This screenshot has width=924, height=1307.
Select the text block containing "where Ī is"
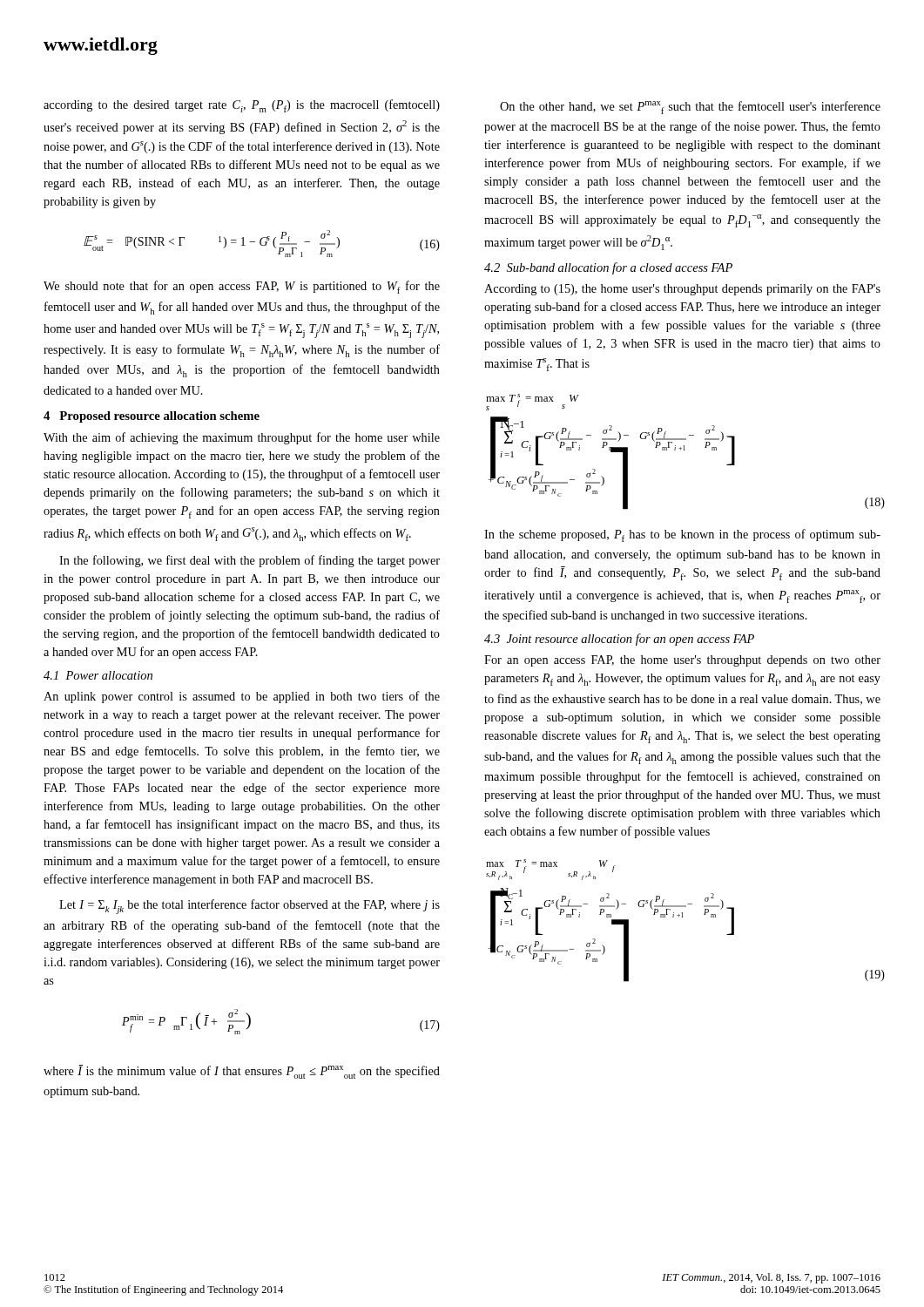point(242,1081)
